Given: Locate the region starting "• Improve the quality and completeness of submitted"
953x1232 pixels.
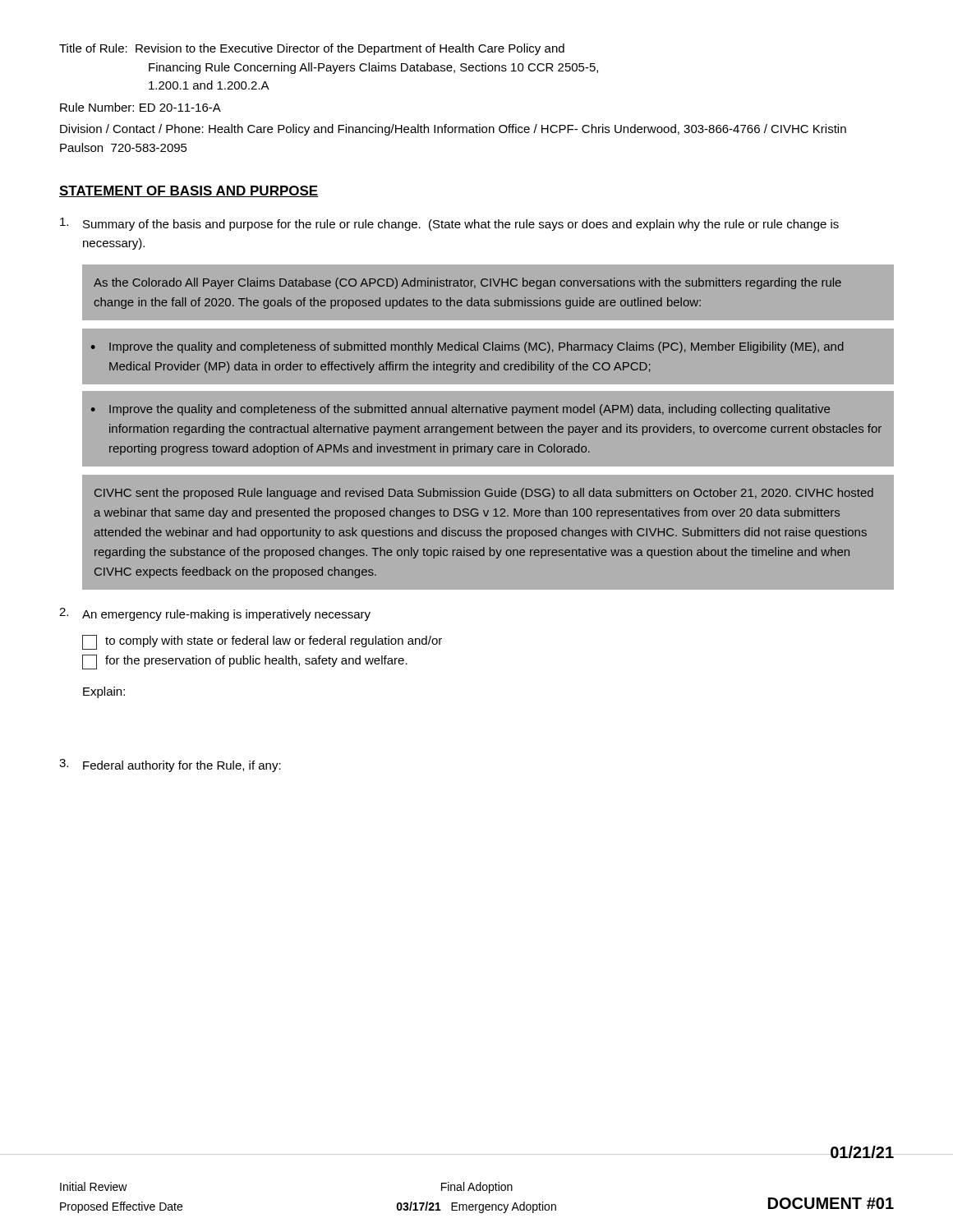Looking at the screenshot, I should point(486,356).
